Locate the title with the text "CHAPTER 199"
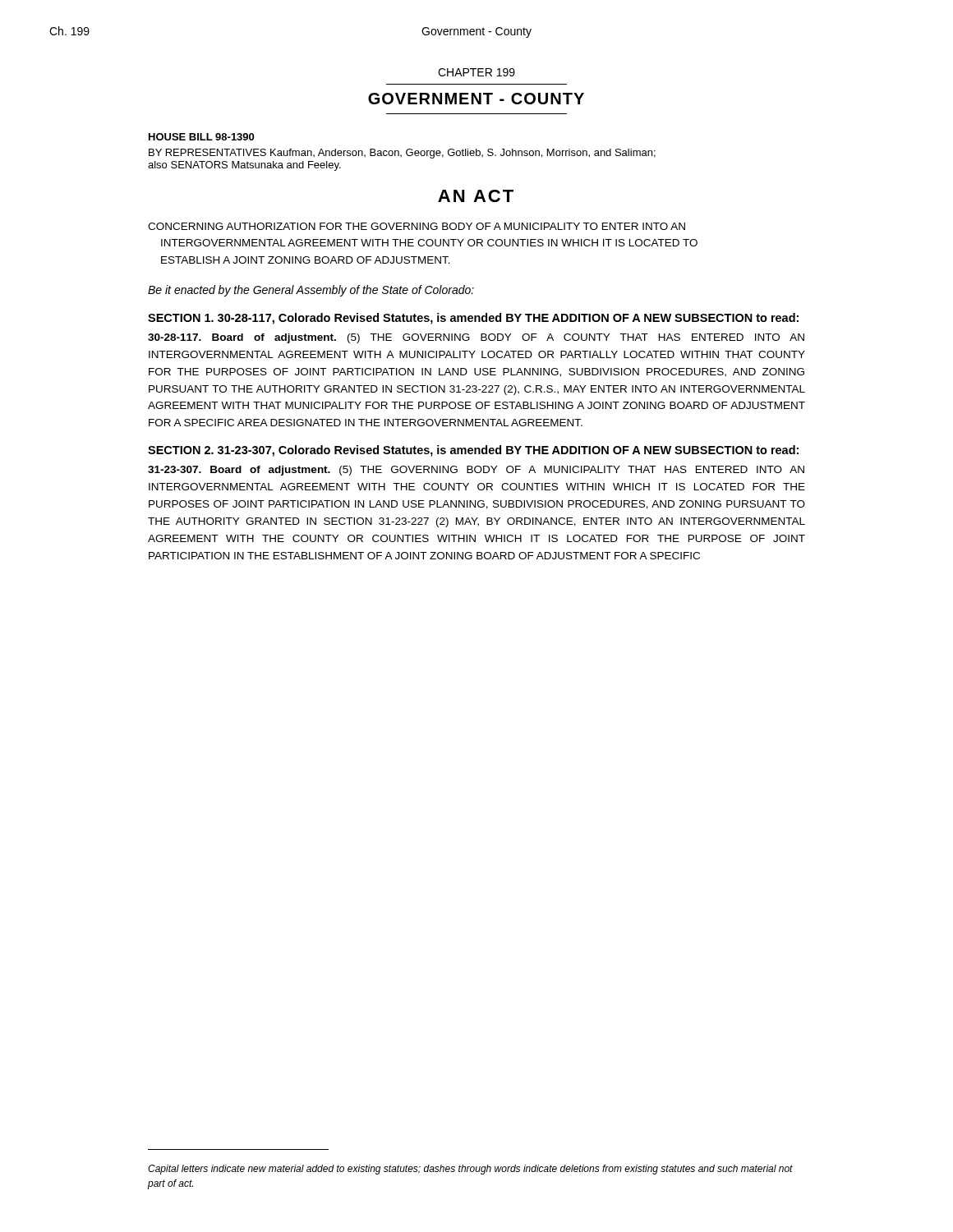Screen dimensions: 1232x953 pos(476,72)
